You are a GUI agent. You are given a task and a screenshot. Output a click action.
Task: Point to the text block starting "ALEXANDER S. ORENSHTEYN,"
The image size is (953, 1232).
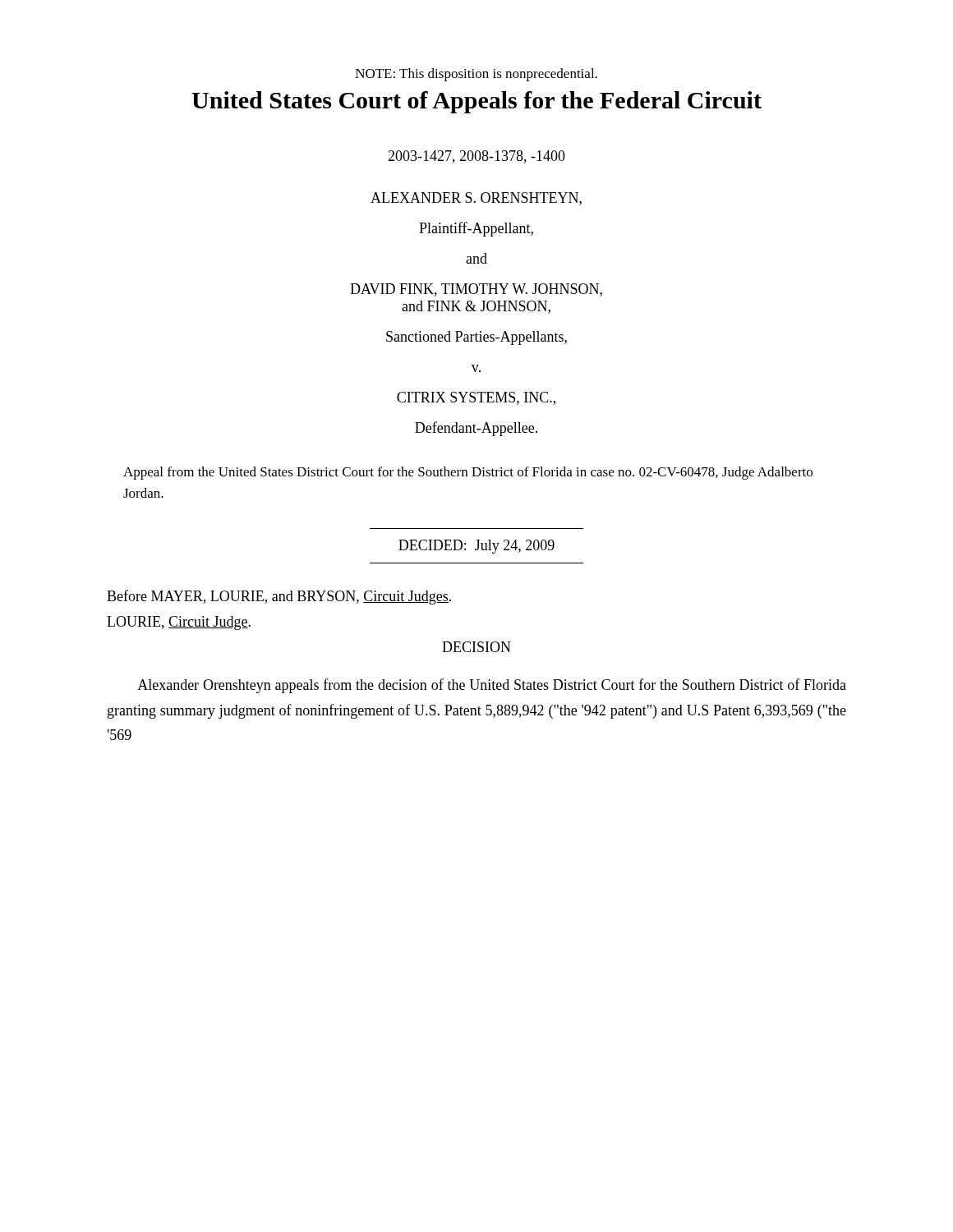[x=476, y=198]
